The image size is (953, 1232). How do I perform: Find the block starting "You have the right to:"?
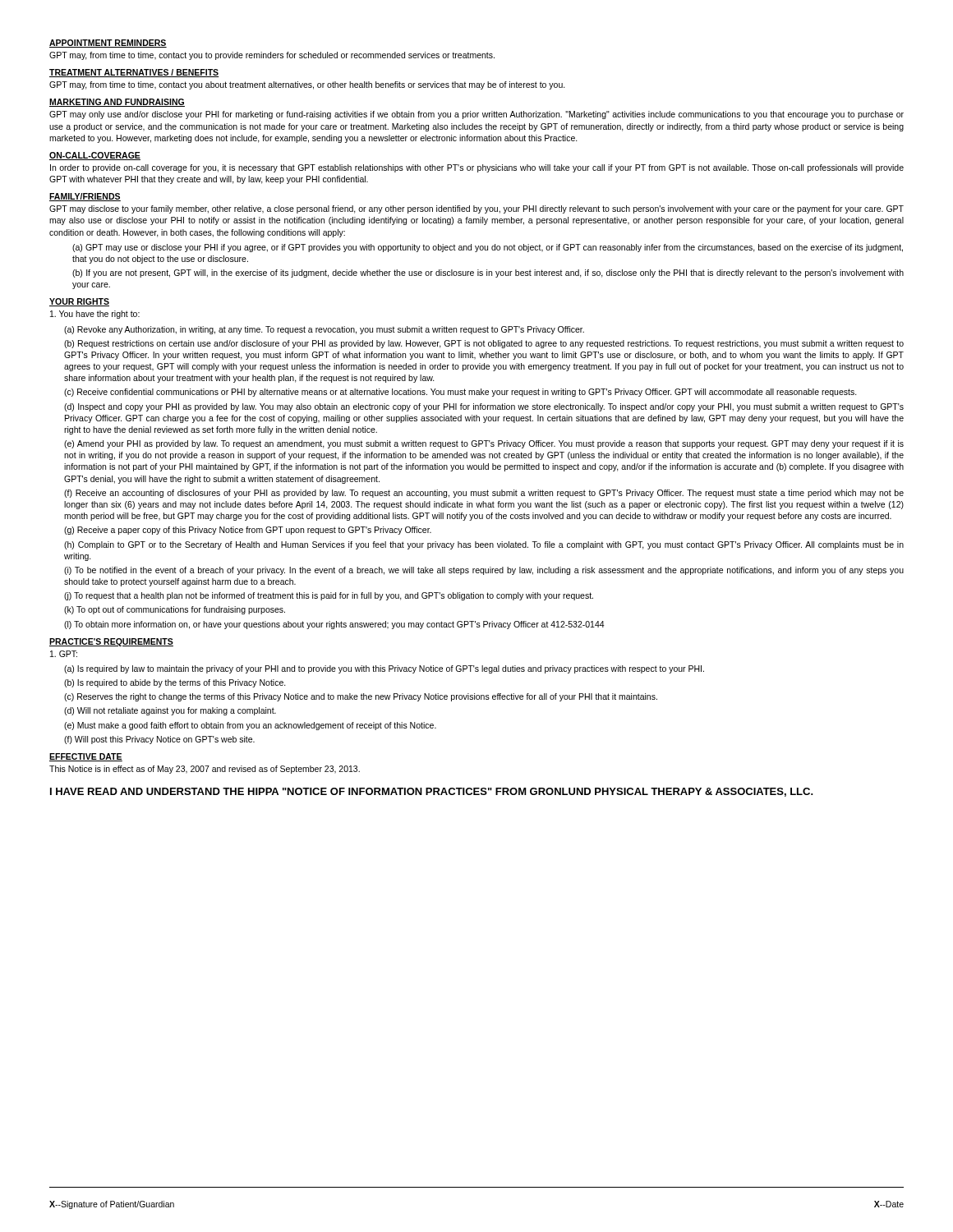95,314
